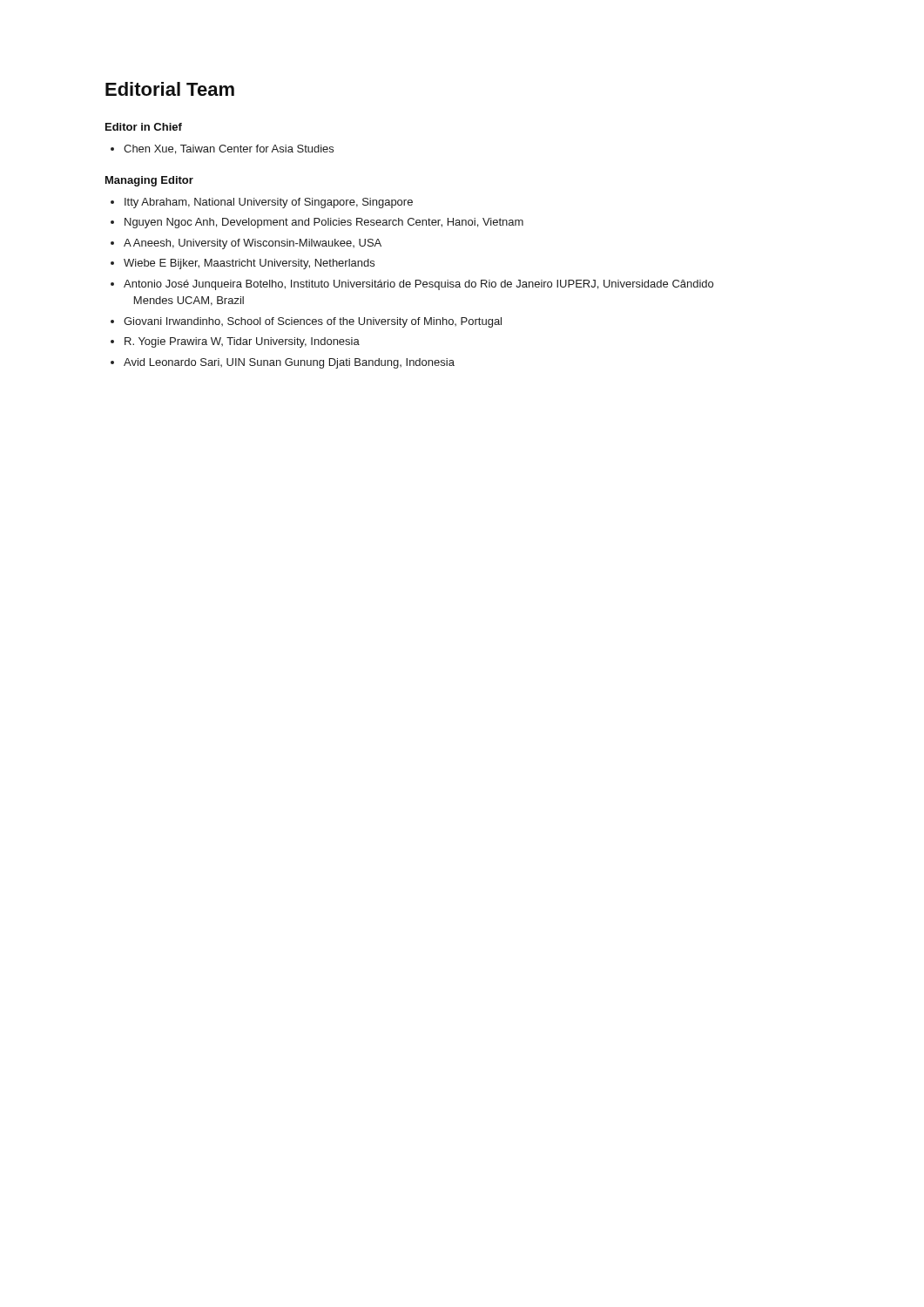Click on the block starting "Managing Editor"
Image resolution: width=924 pixels, height=1307 pixels.
tap(149, 179)
